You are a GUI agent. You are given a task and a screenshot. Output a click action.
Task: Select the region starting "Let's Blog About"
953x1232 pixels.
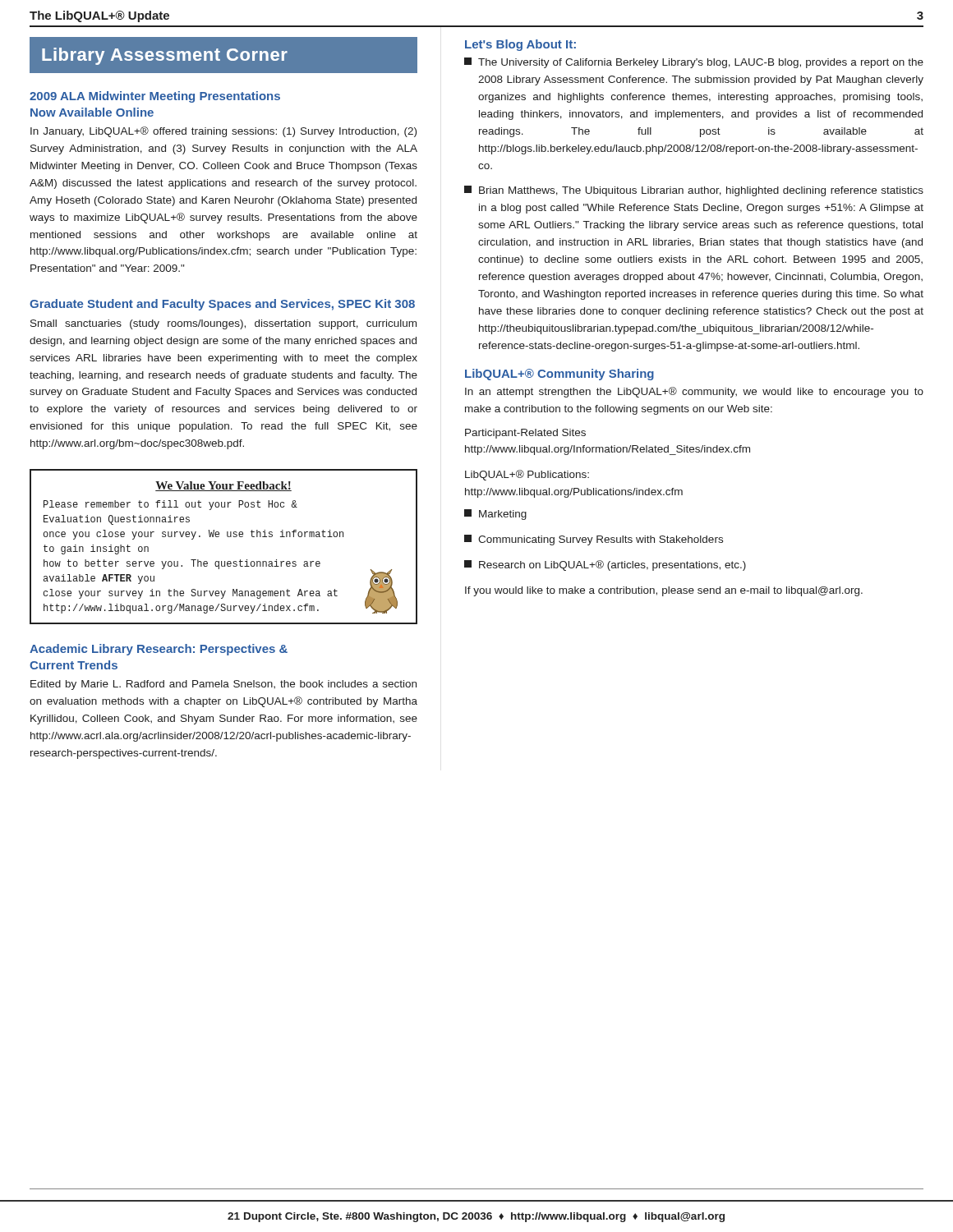coord(521,44)
